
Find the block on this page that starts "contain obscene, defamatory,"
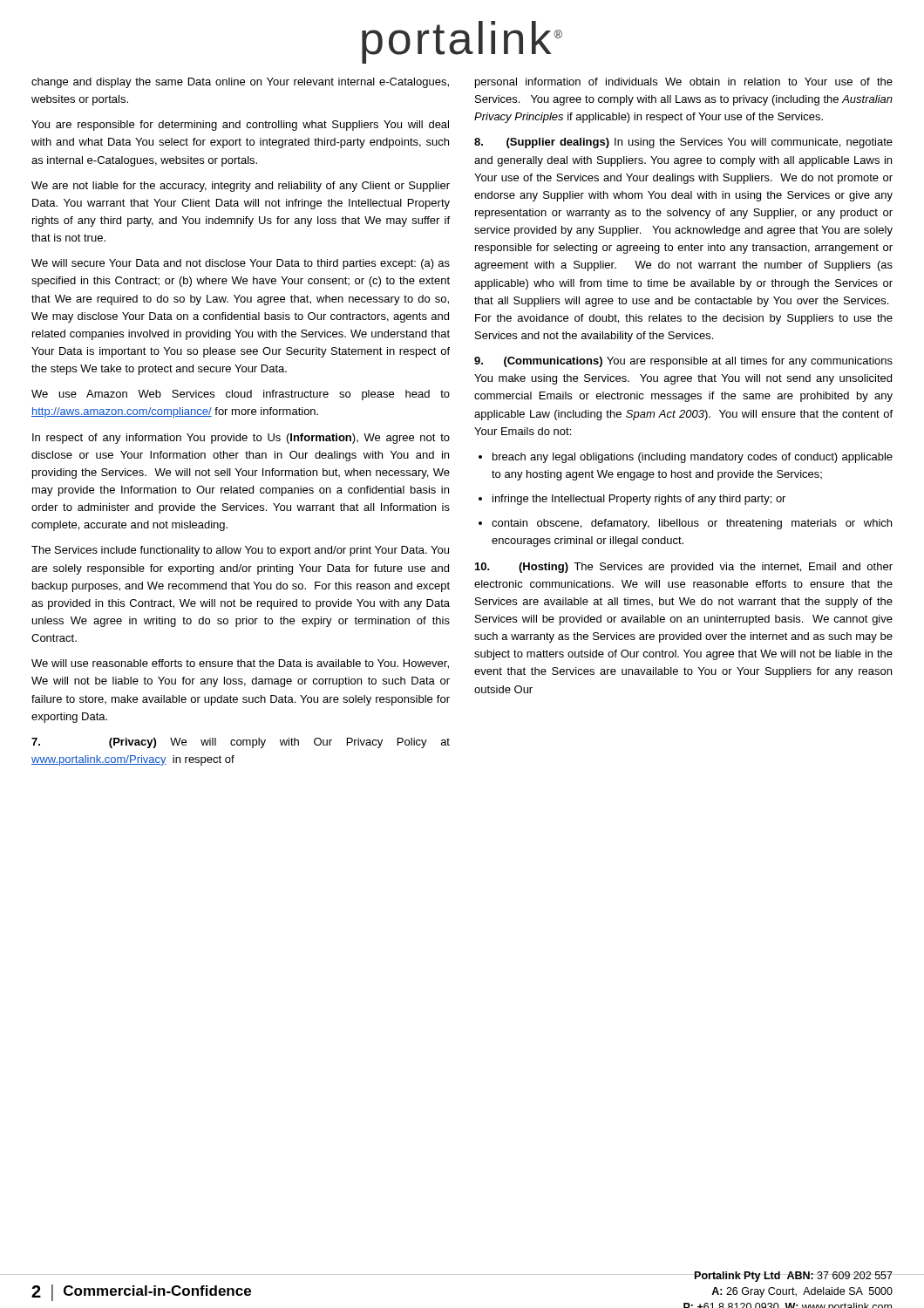pyautogui.click(x=692, y=532)
